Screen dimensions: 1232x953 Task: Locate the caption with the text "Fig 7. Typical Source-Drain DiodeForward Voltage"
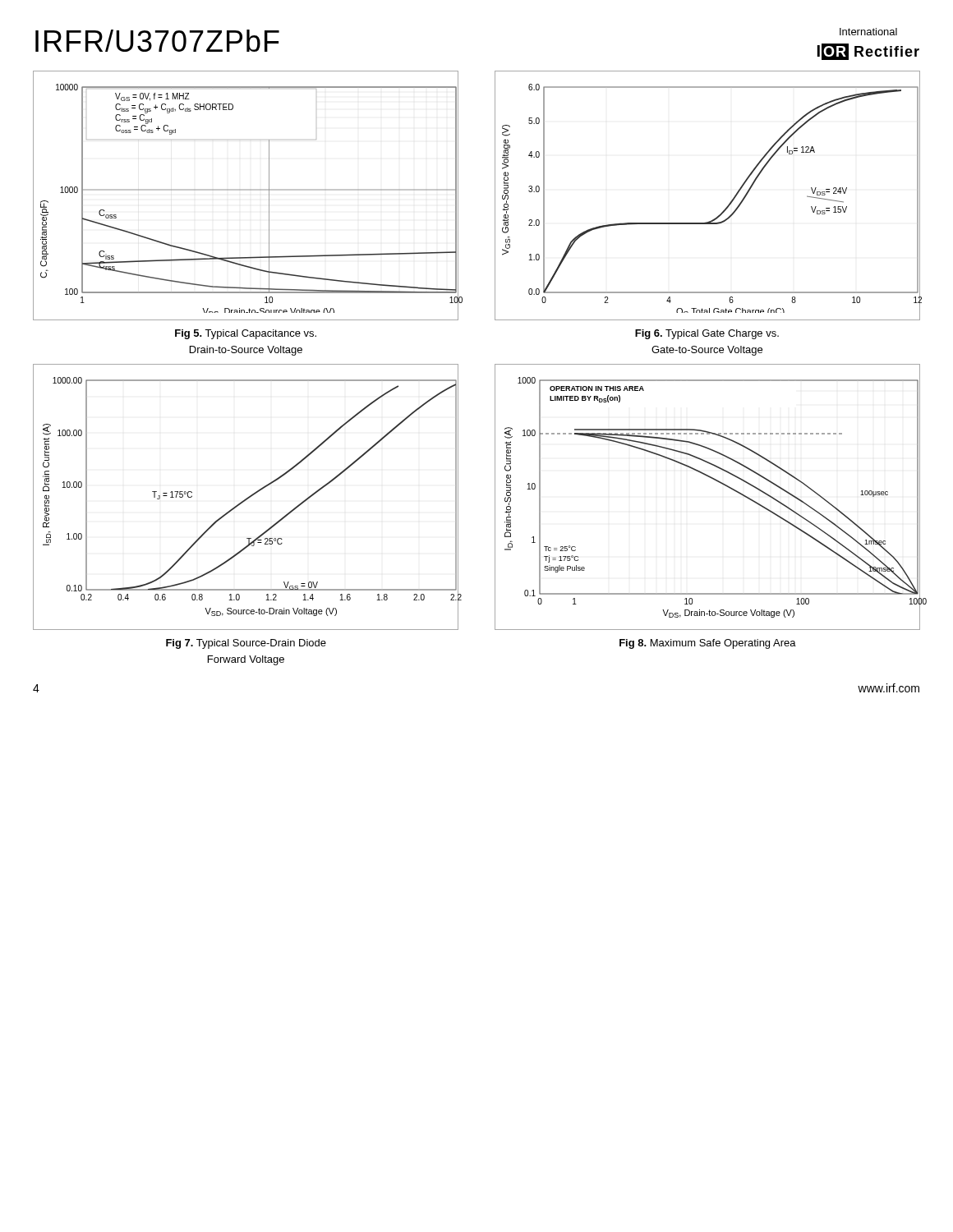[x=246, y=651]
